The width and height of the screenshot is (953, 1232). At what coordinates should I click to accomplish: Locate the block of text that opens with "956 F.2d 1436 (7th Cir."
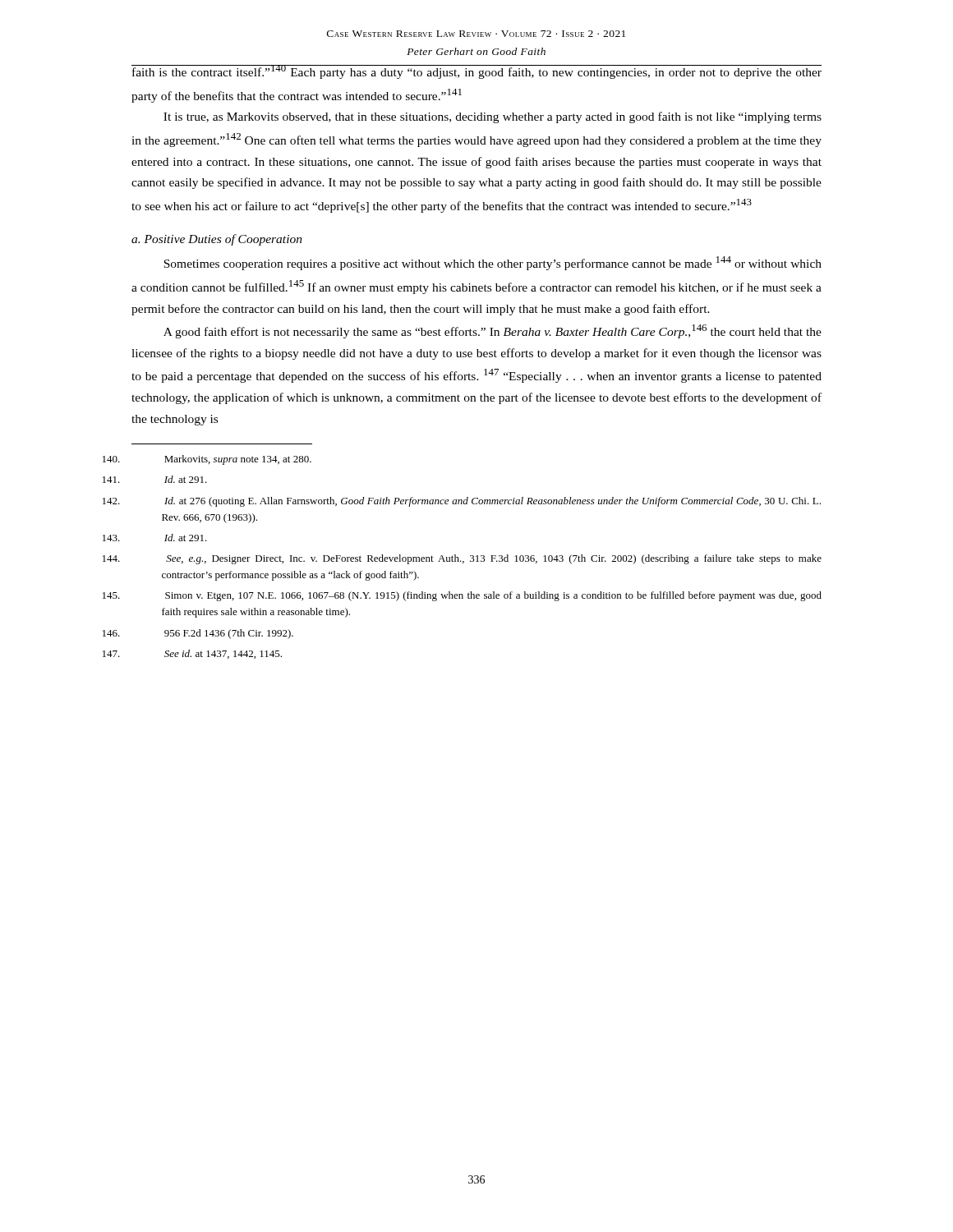pyautogui.click(x=213, y=633)
